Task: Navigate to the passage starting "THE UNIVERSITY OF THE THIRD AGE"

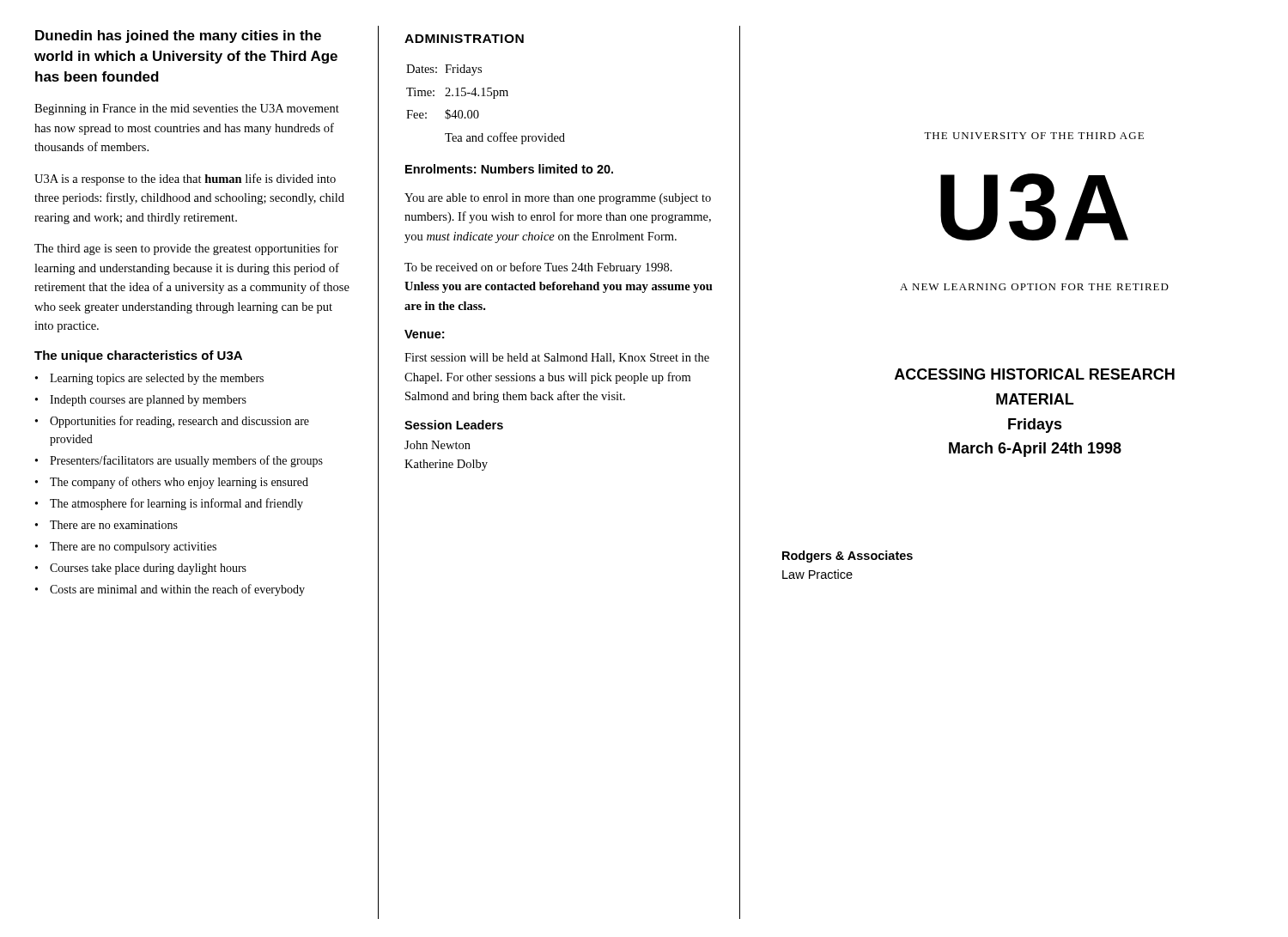Action: [x=1035, y=135]
